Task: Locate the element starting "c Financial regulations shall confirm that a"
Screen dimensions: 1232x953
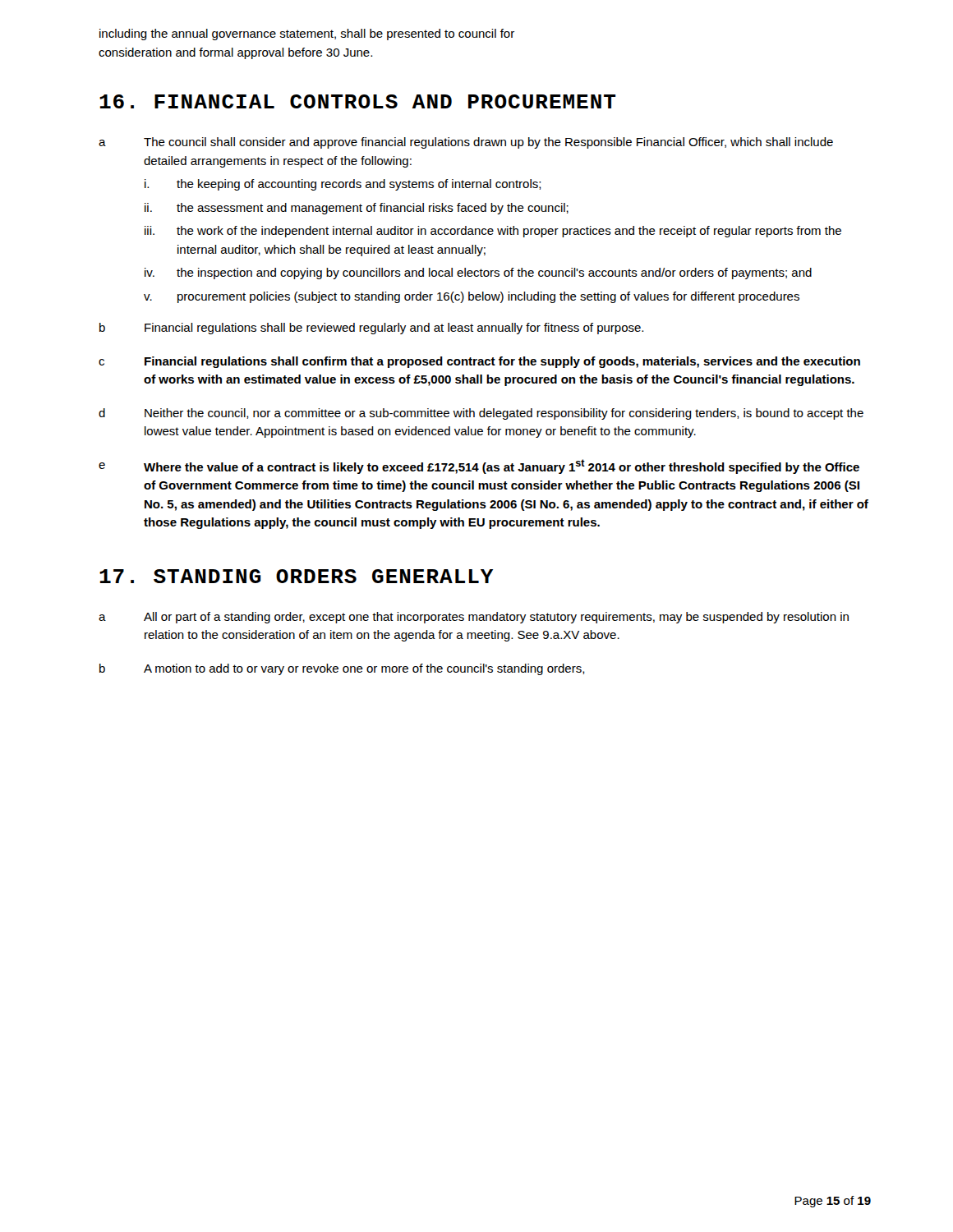Action: 485,370
